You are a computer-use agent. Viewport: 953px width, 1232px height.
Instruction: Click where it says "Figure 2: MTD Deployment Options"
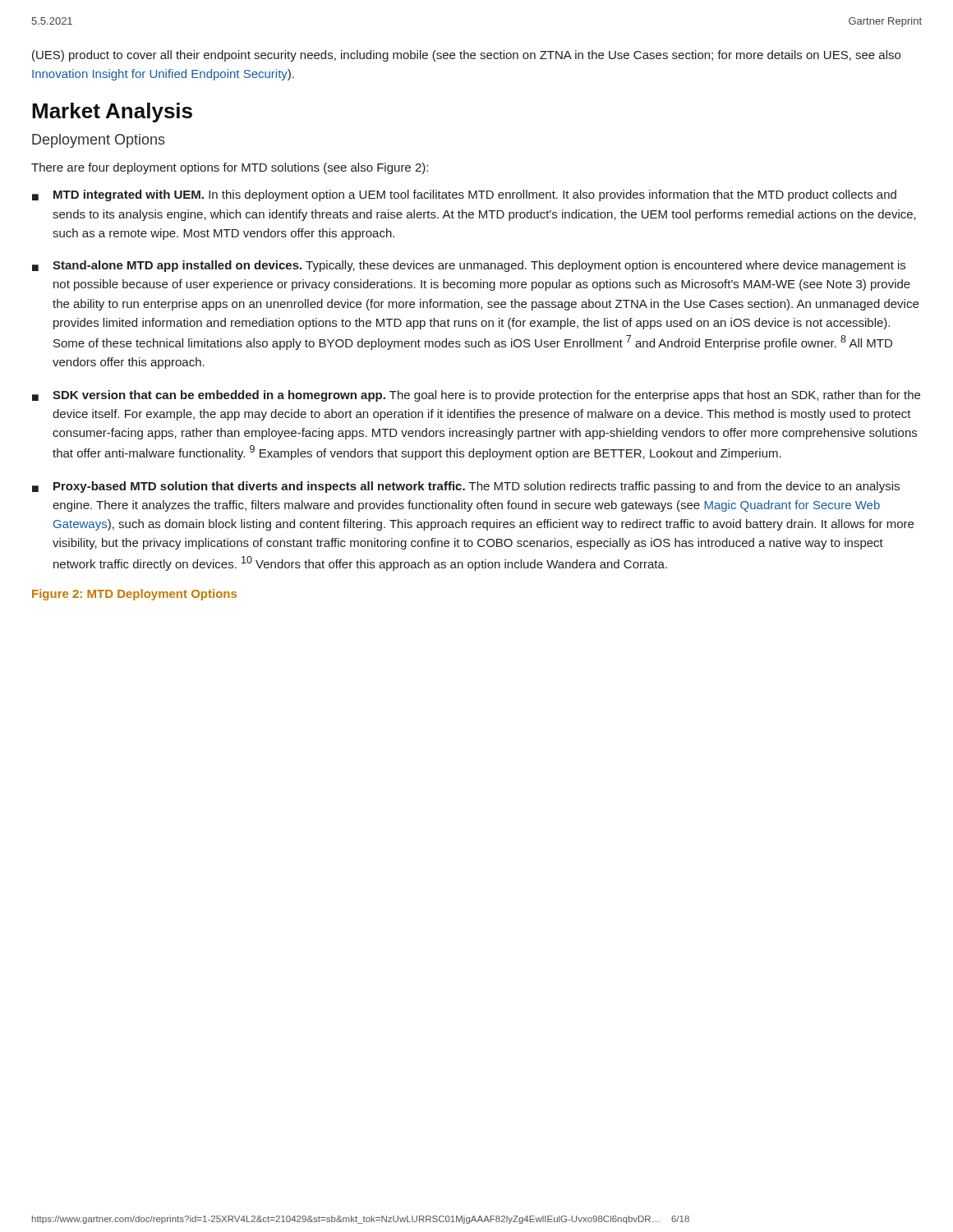tap(134, 593)
